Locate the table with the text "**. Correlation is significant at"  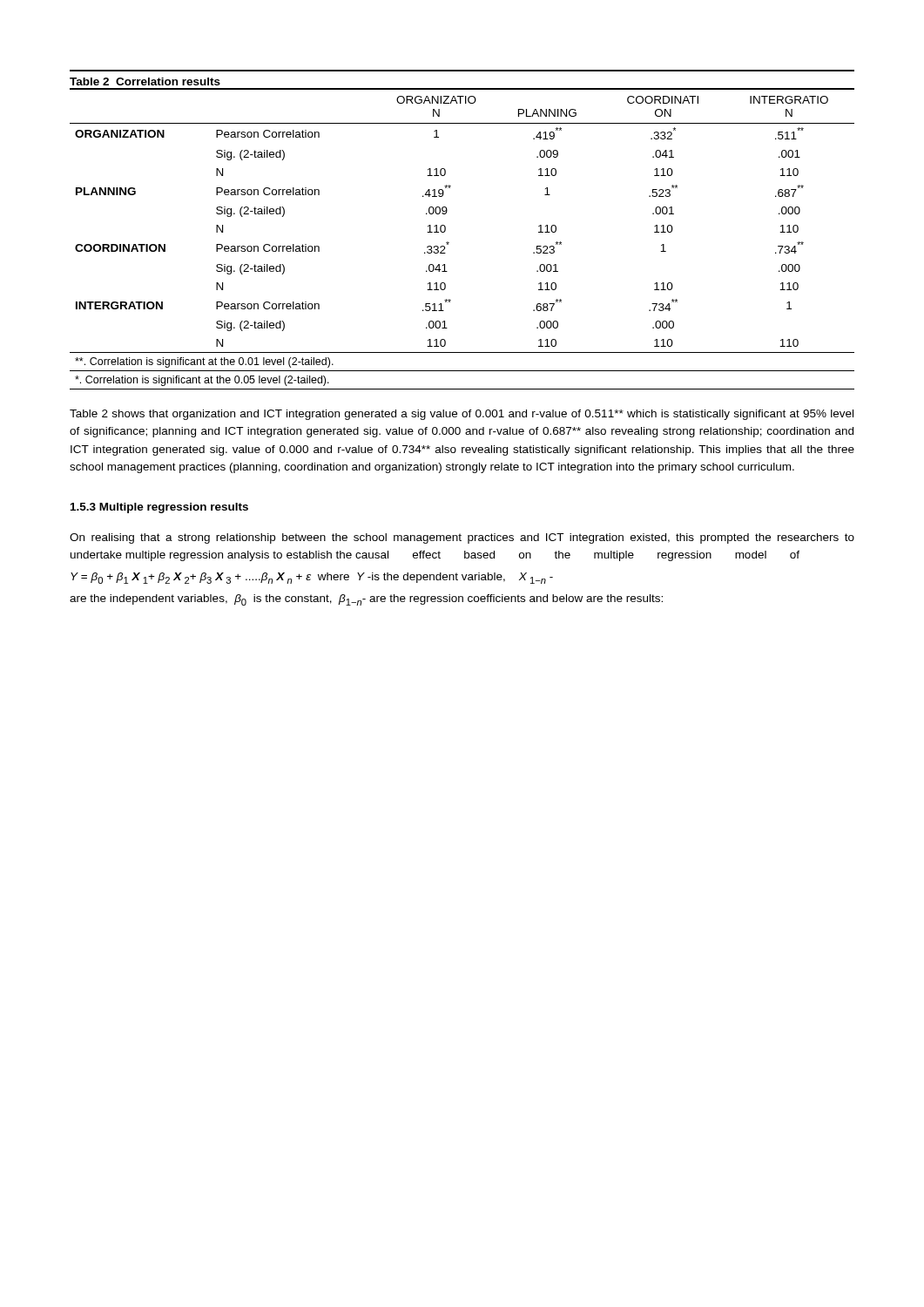tap(462, 230)
